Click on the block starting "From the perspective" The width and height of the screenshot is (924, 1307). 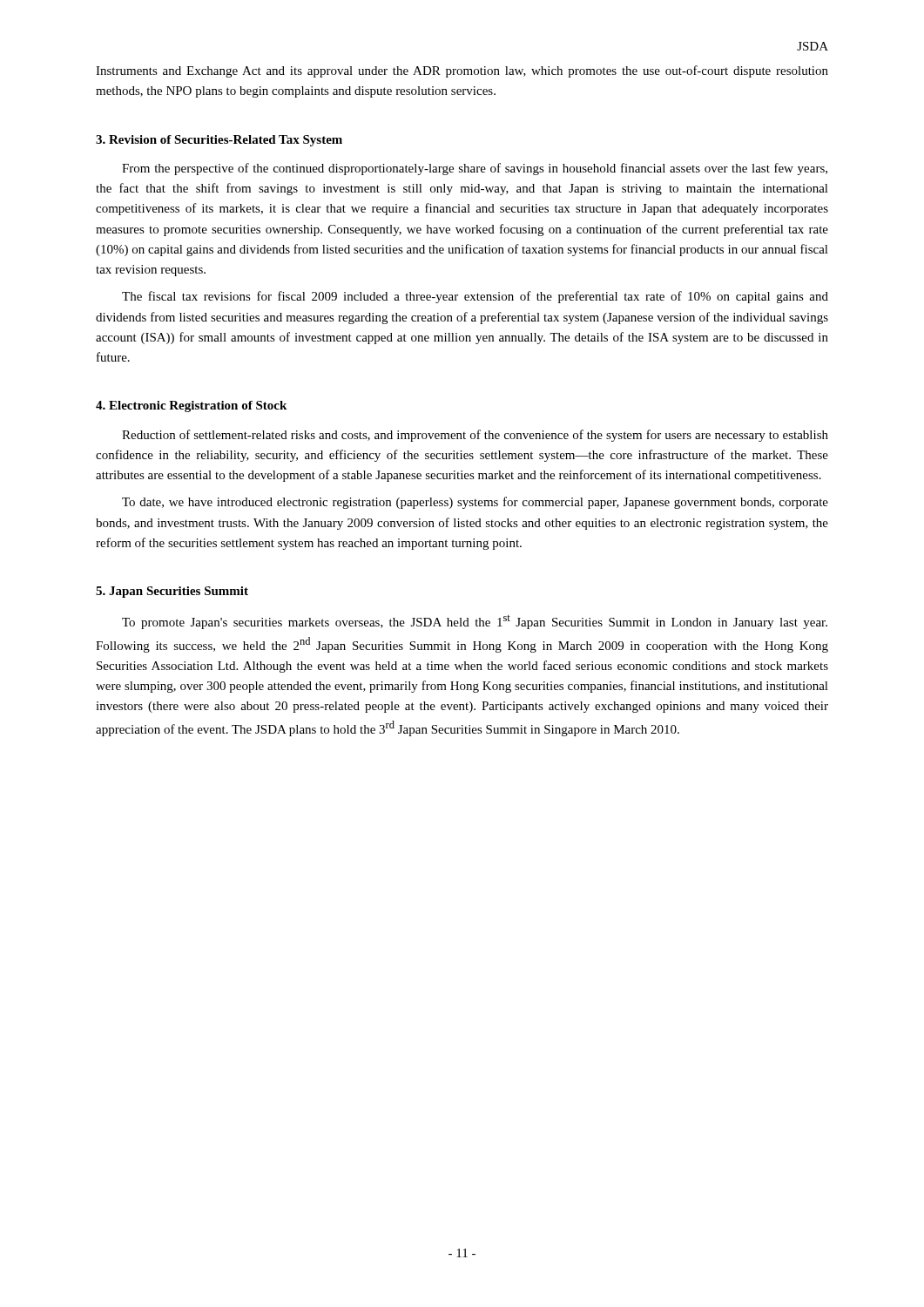[462, 263]
